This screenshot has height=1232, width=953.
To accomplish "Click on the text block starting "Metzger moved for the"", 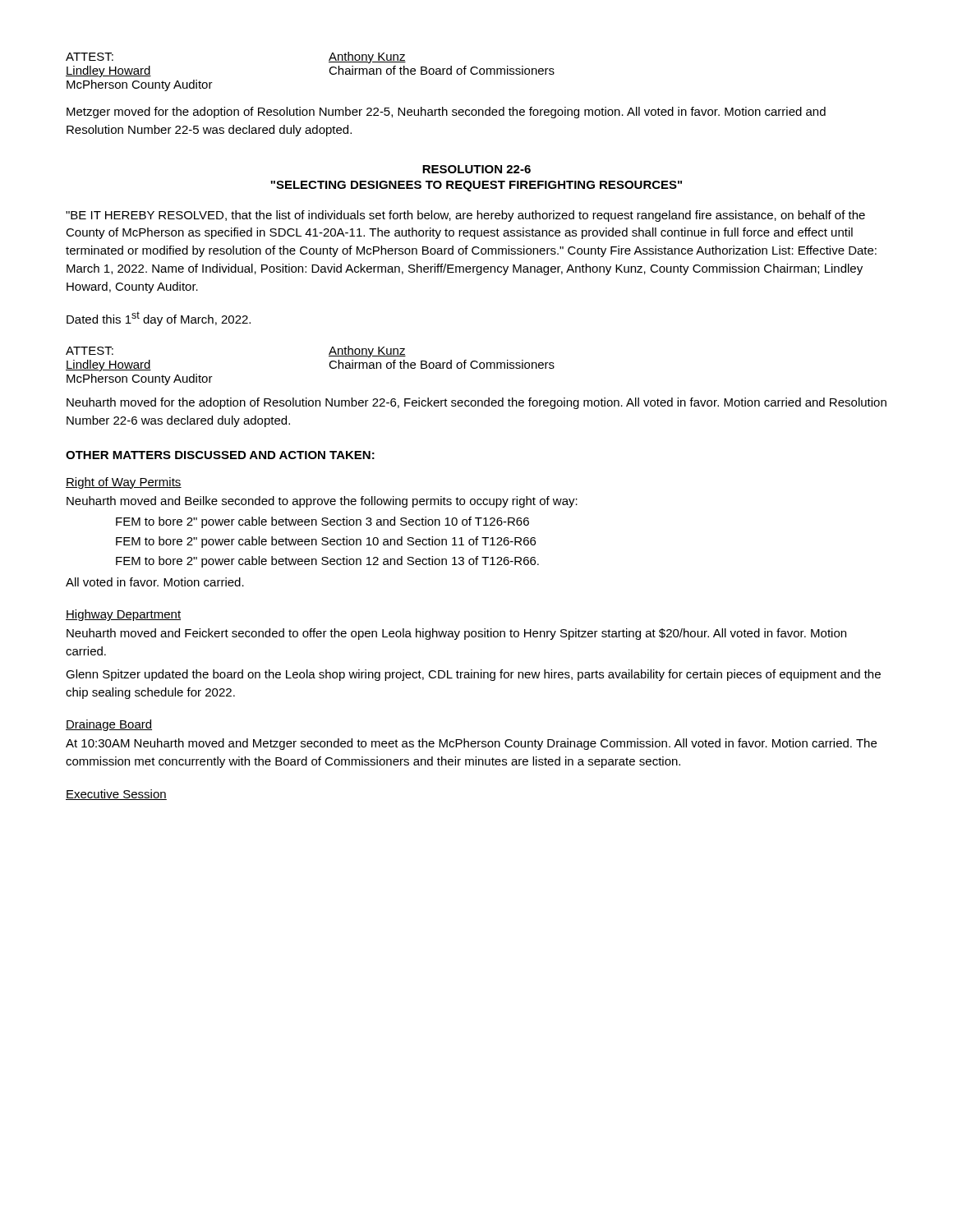I will 446,120.
